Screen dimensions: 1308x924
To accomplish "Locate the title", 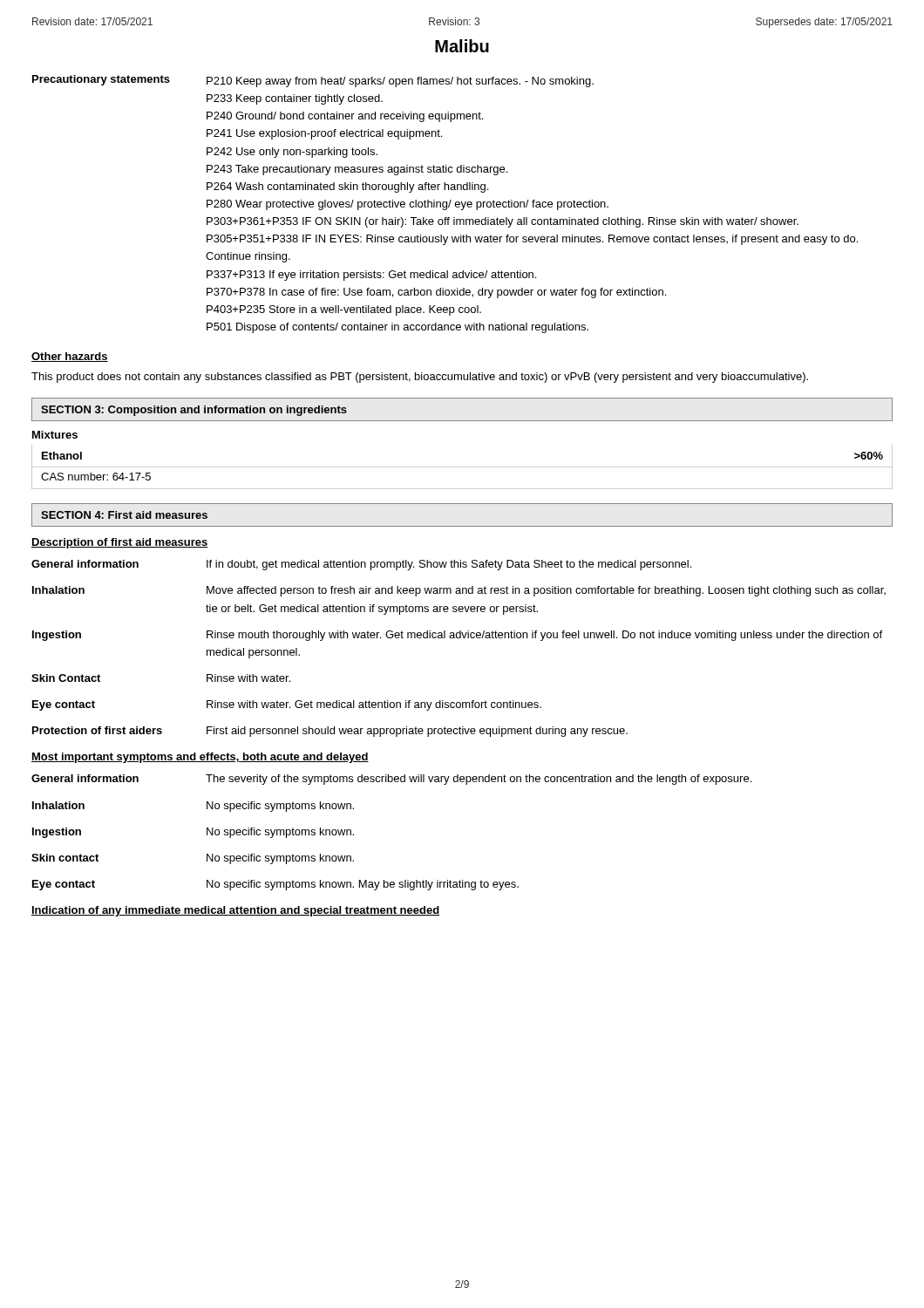I will [462, 46].
